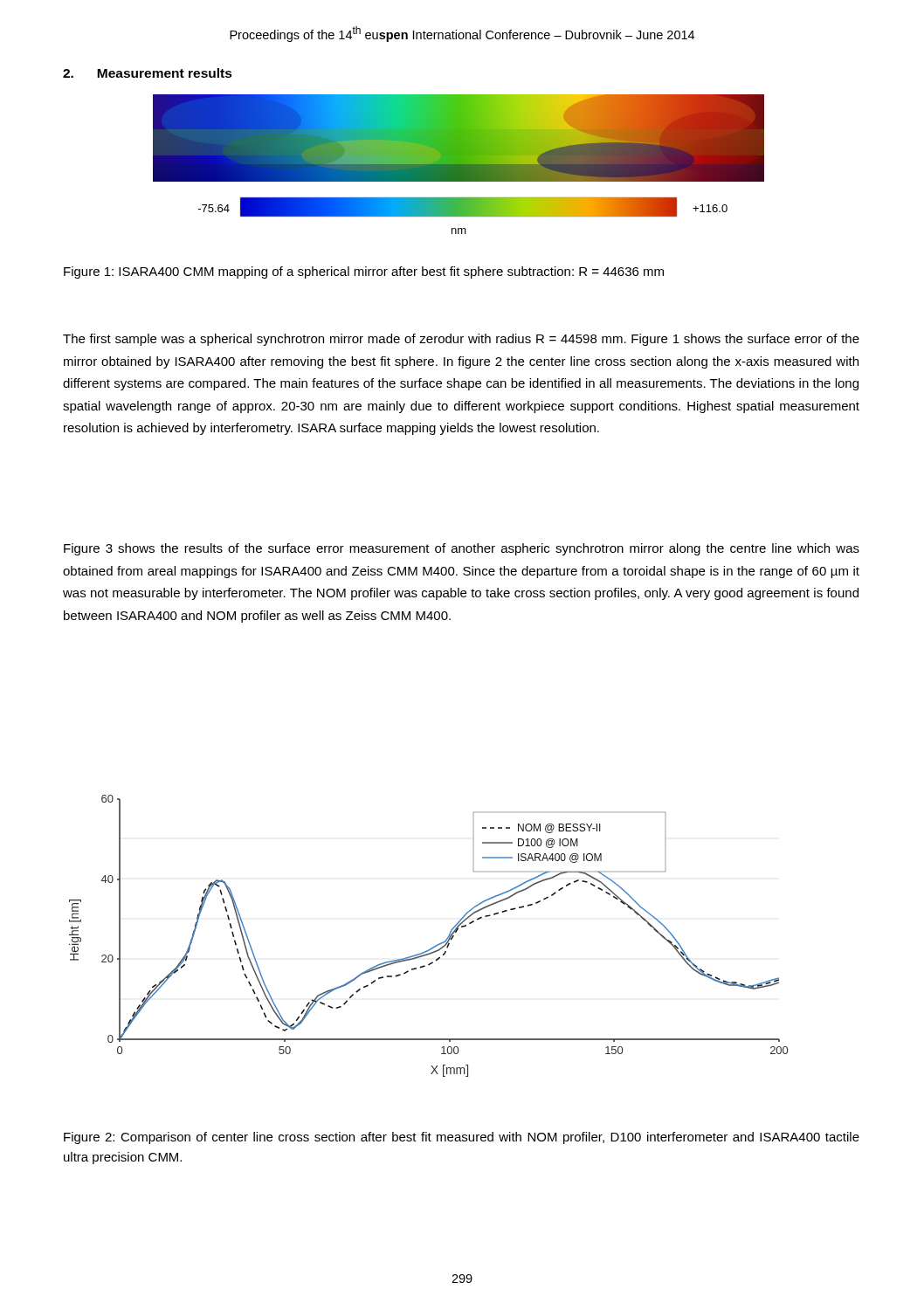Find the caption on this page that starts "Figure 2: Comparison of center"

pos(461,1147)
